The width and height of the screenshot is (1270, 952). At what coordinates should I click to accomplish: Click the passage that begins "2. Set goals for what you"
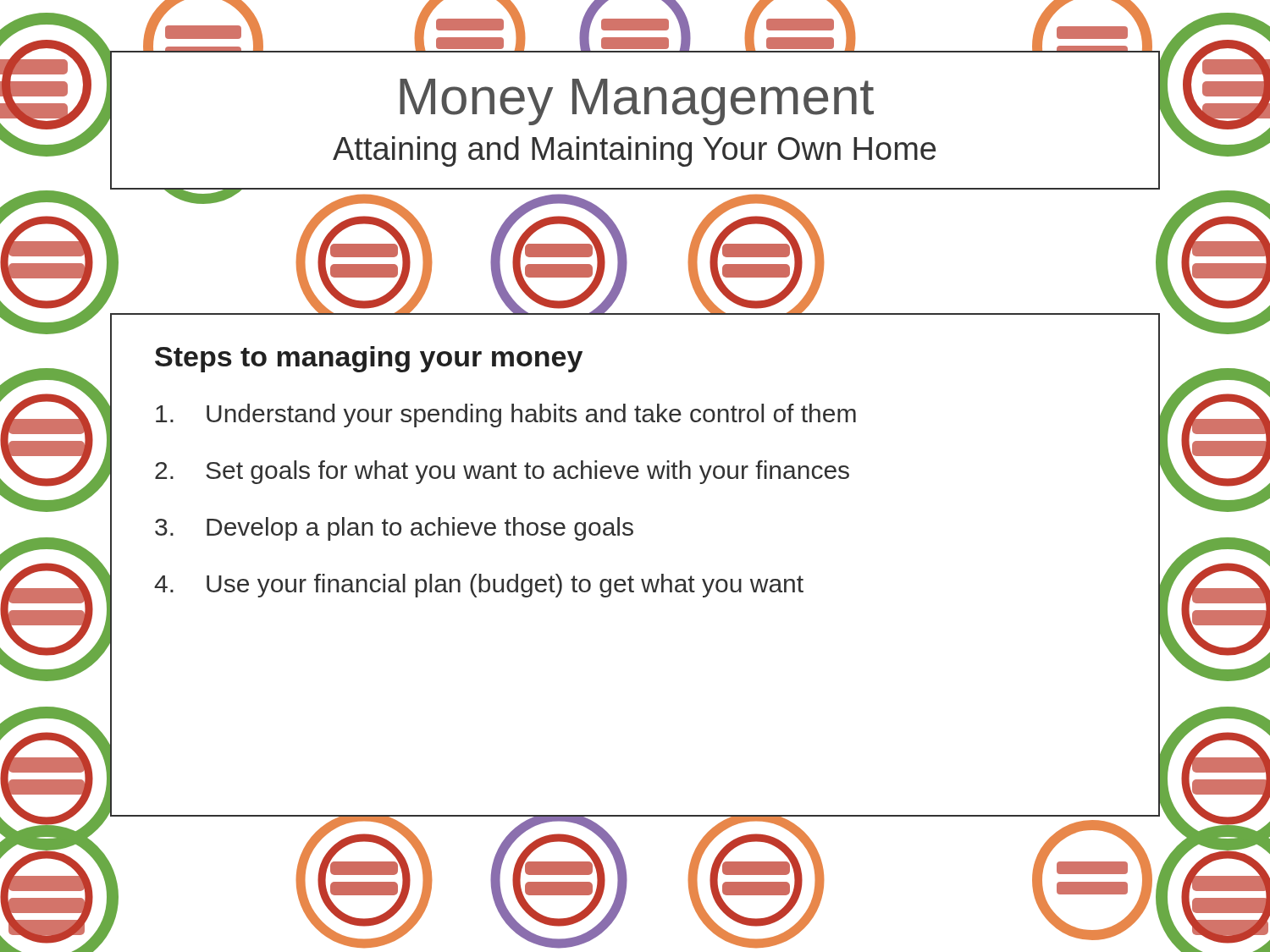point(635,470)
